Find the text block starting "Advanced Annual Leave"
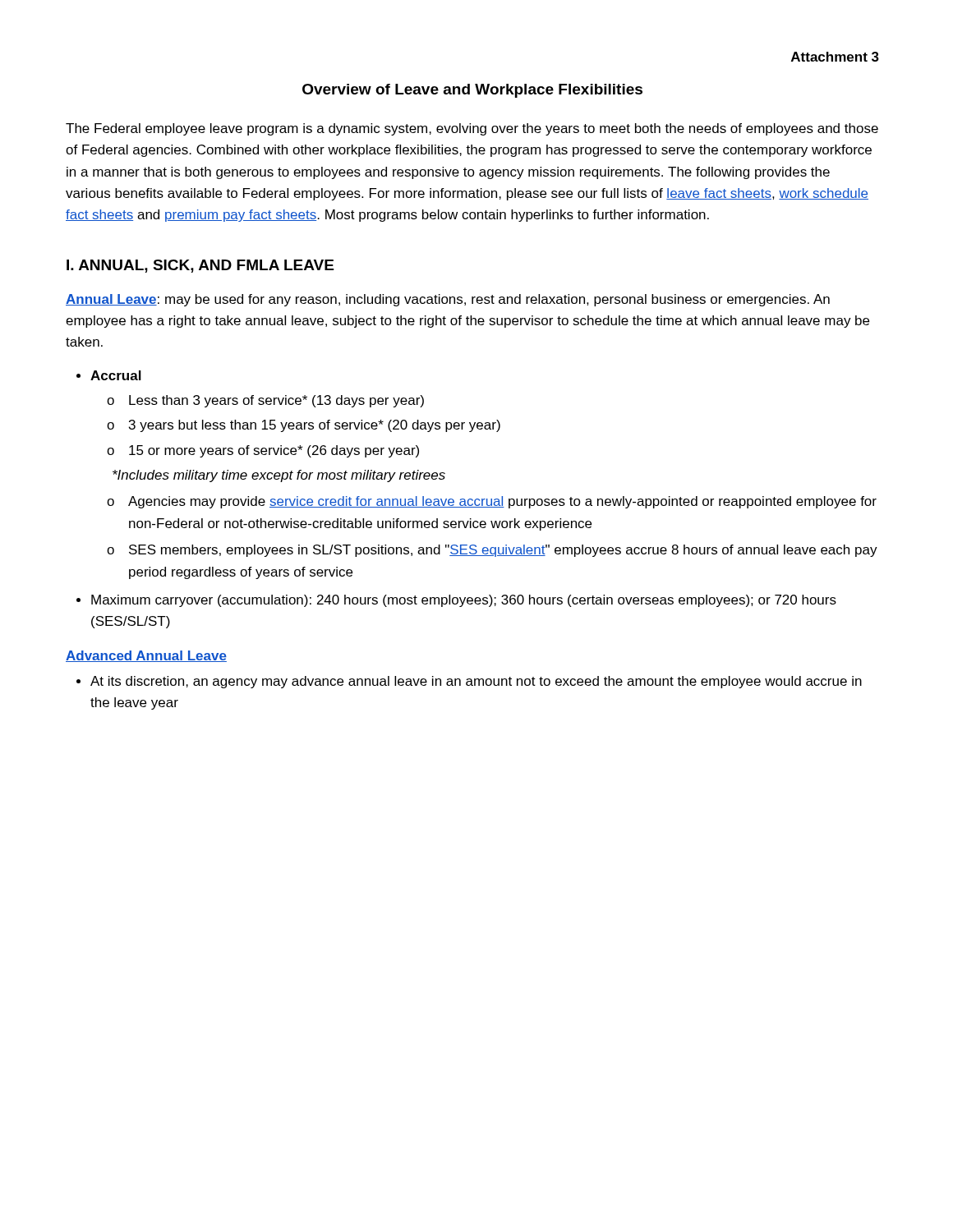This screenshot has height=1232, width=953. (x=146, y=655)
